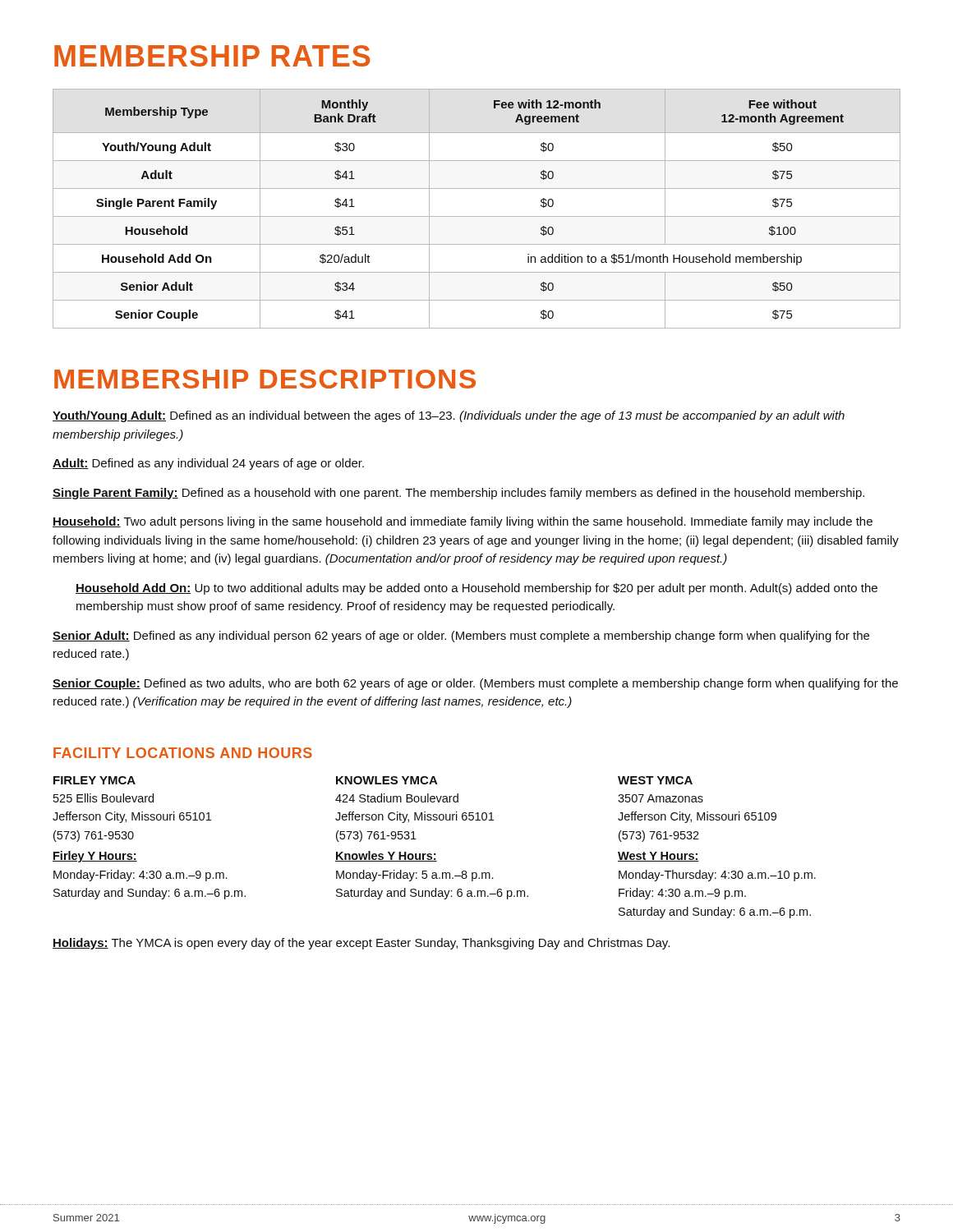The width and height of the screenshot is (953, 1232).
Task: Find the text starting "WEST YMCA 3507 Amazonas Jefferson City,"
Action: [655, 780]
